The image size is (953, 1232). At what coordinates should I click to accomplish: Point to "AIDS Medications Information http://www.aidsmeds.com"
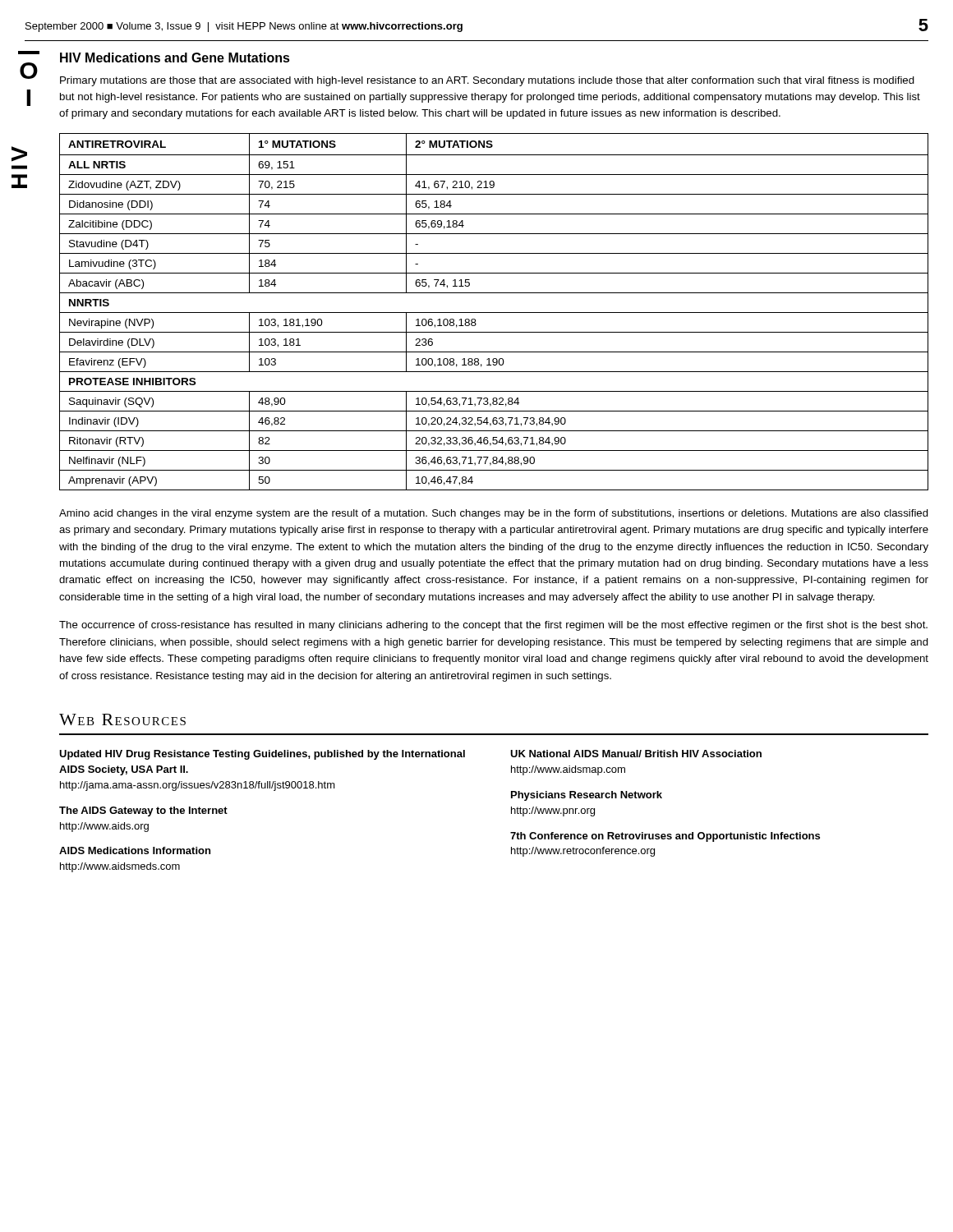(135, 859)
